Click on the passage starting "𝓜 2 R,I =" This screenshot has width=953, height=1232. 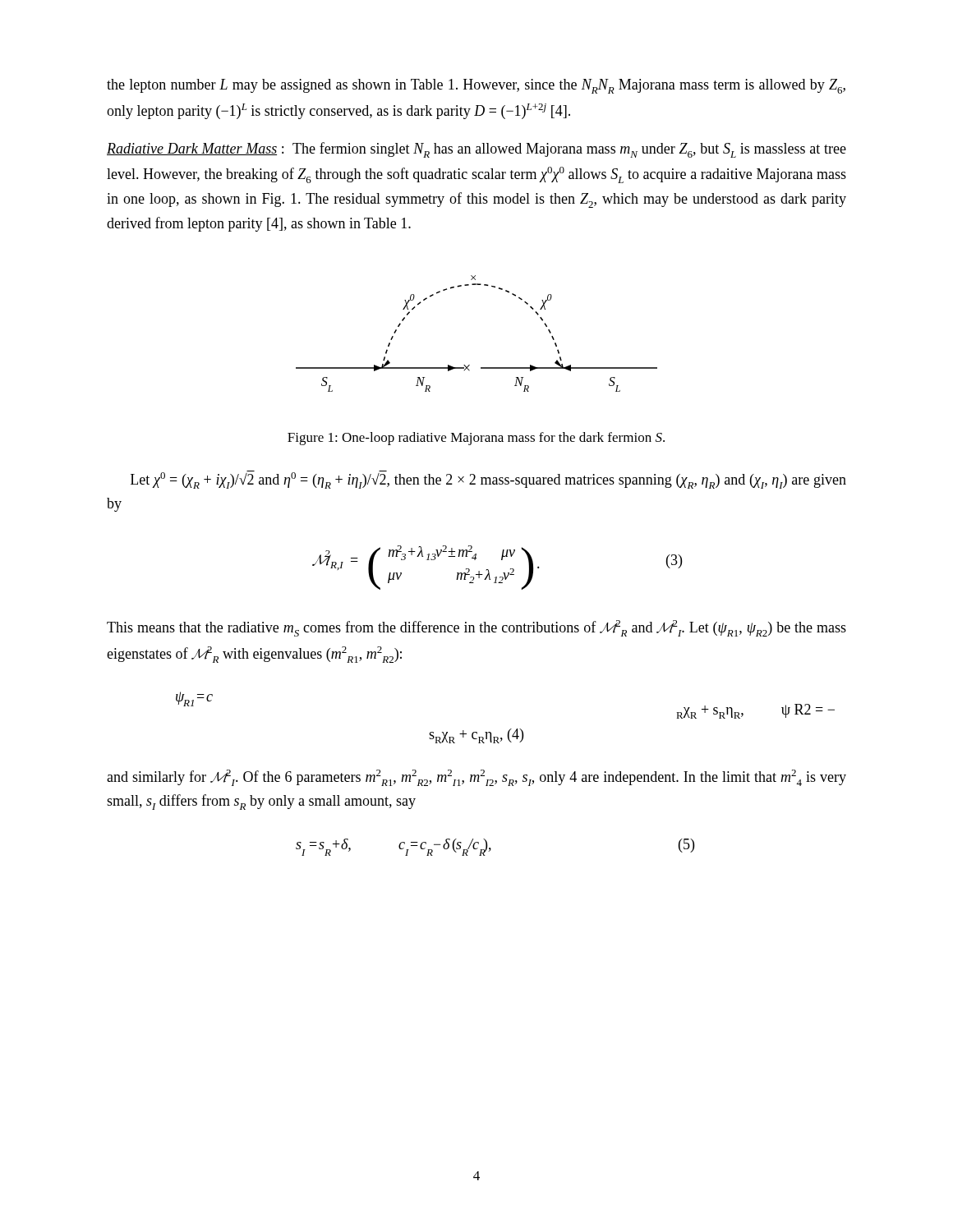click(x=476, y=562)
